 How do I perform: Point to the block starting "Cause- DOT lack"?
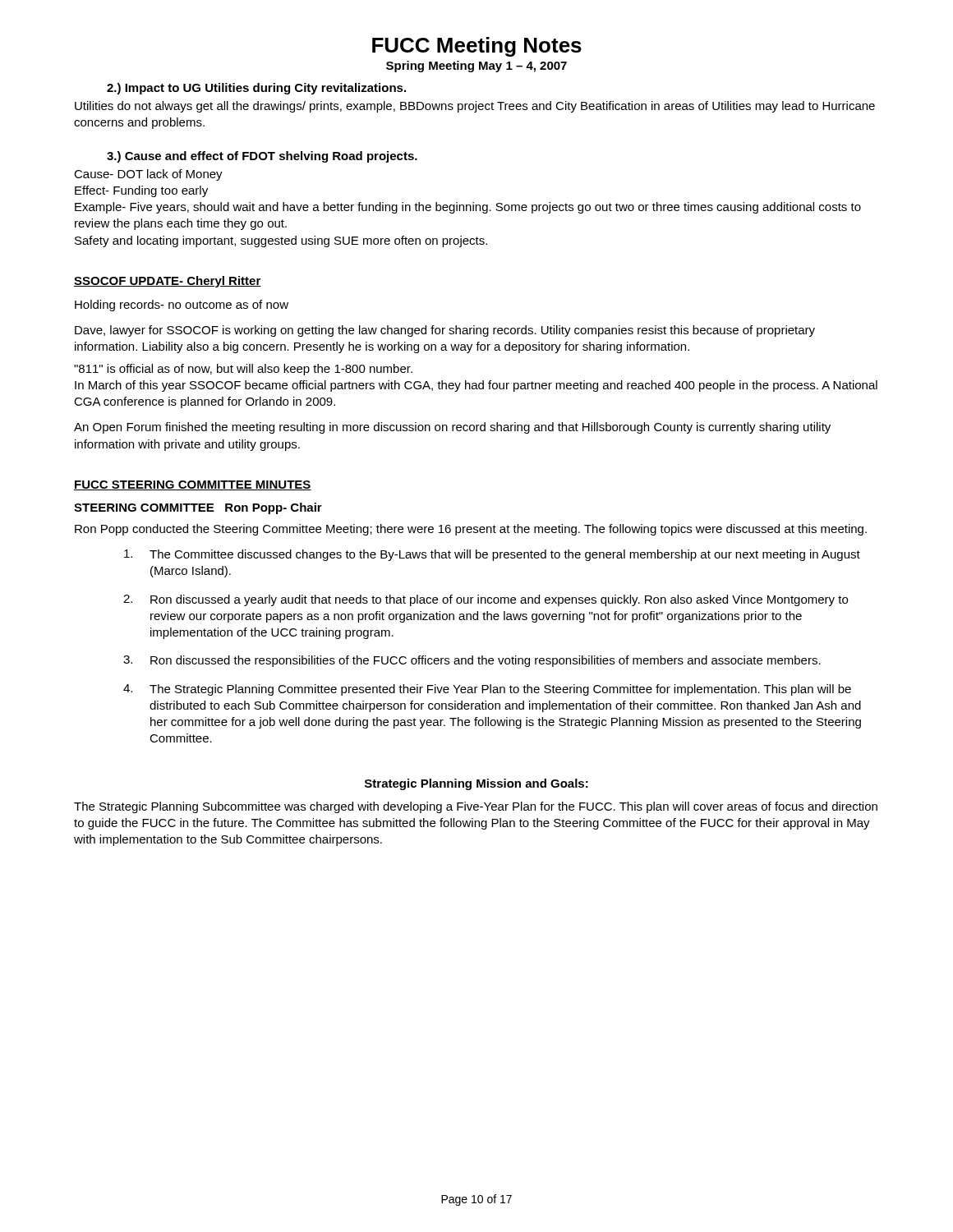148,173
